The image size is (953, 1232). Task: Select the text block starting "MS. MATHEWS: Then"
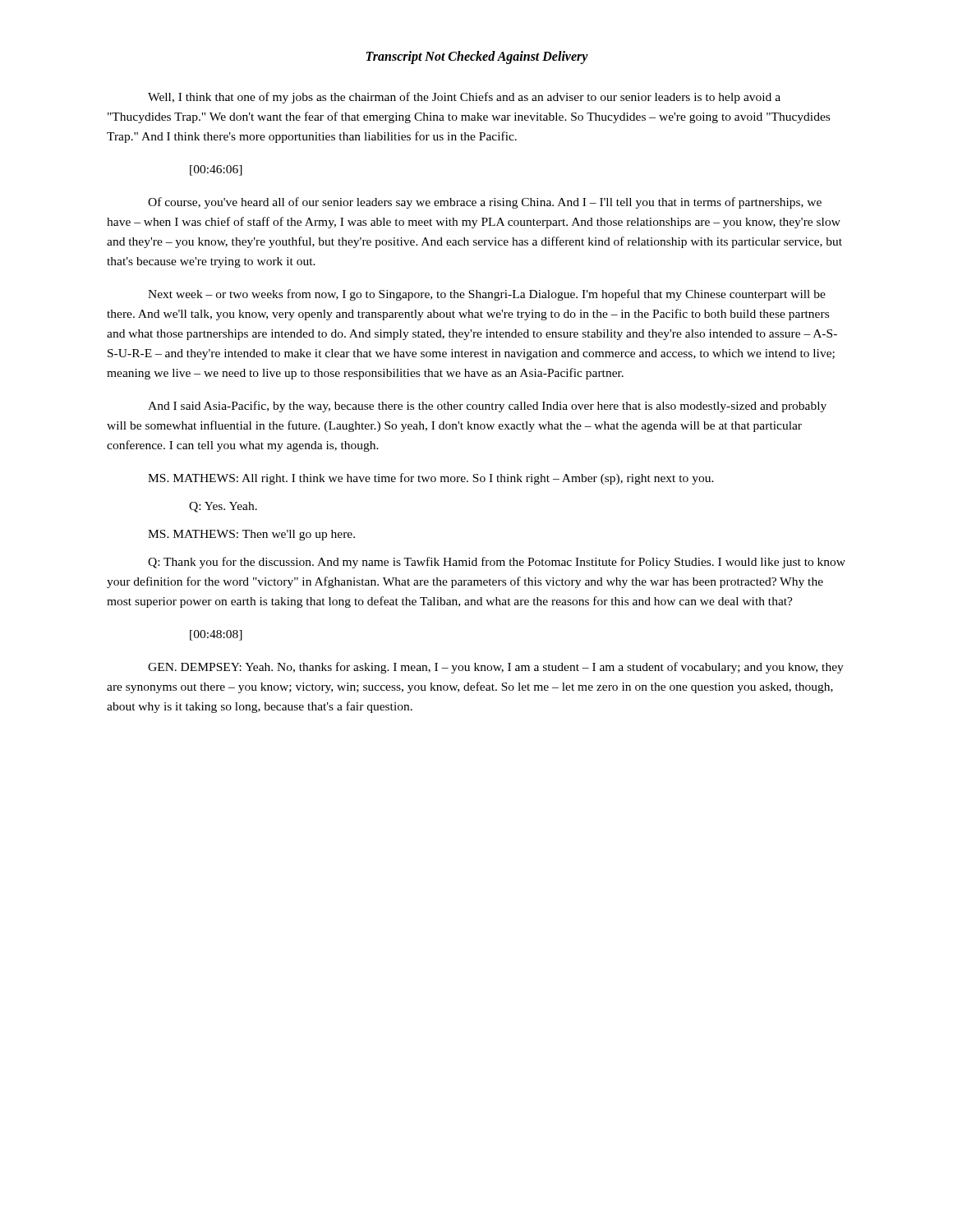point(252,534)
